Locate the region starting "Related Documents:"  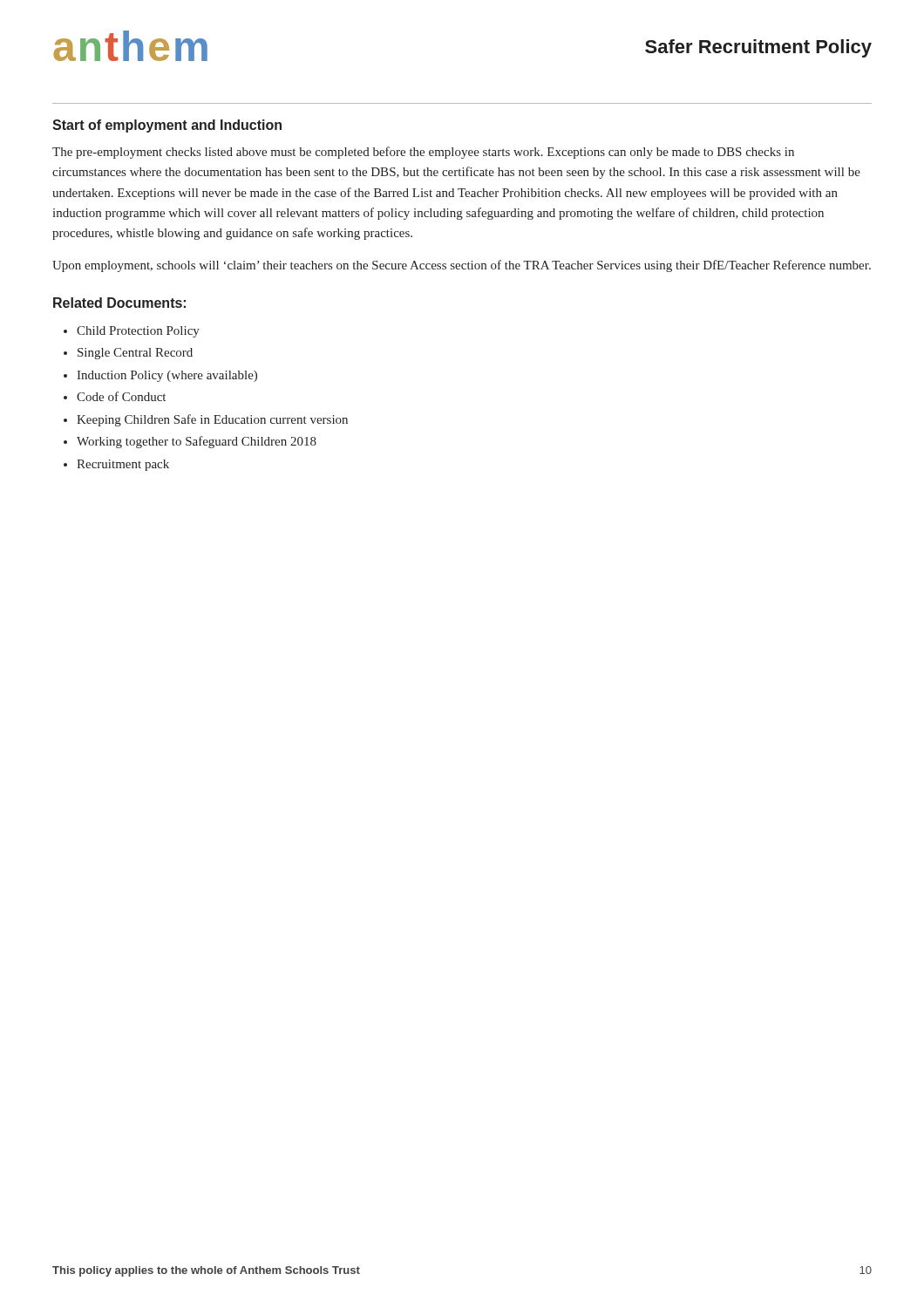120,303
